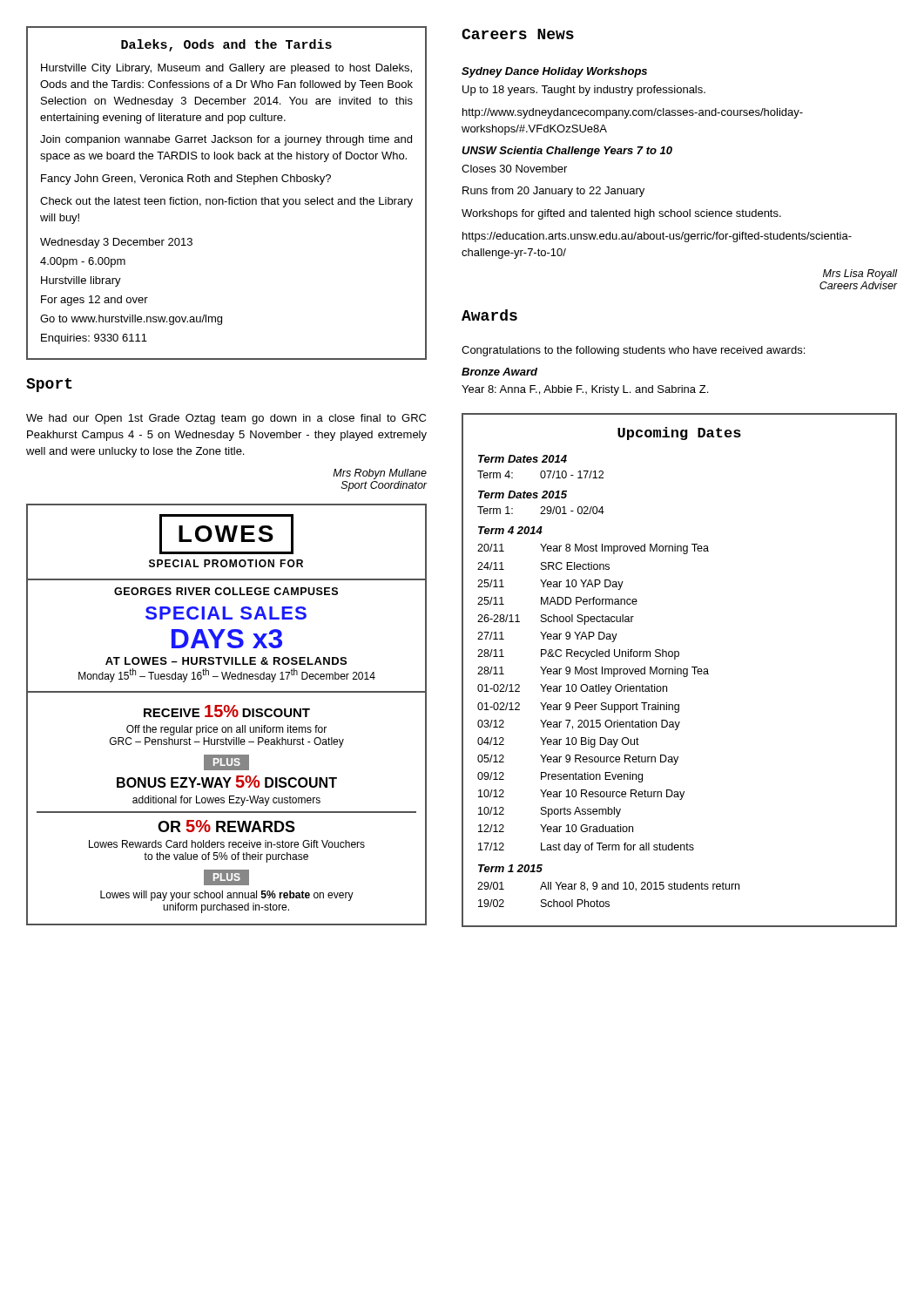Locate the block starting "Congratulations to the following students who"

click(633, 351)
